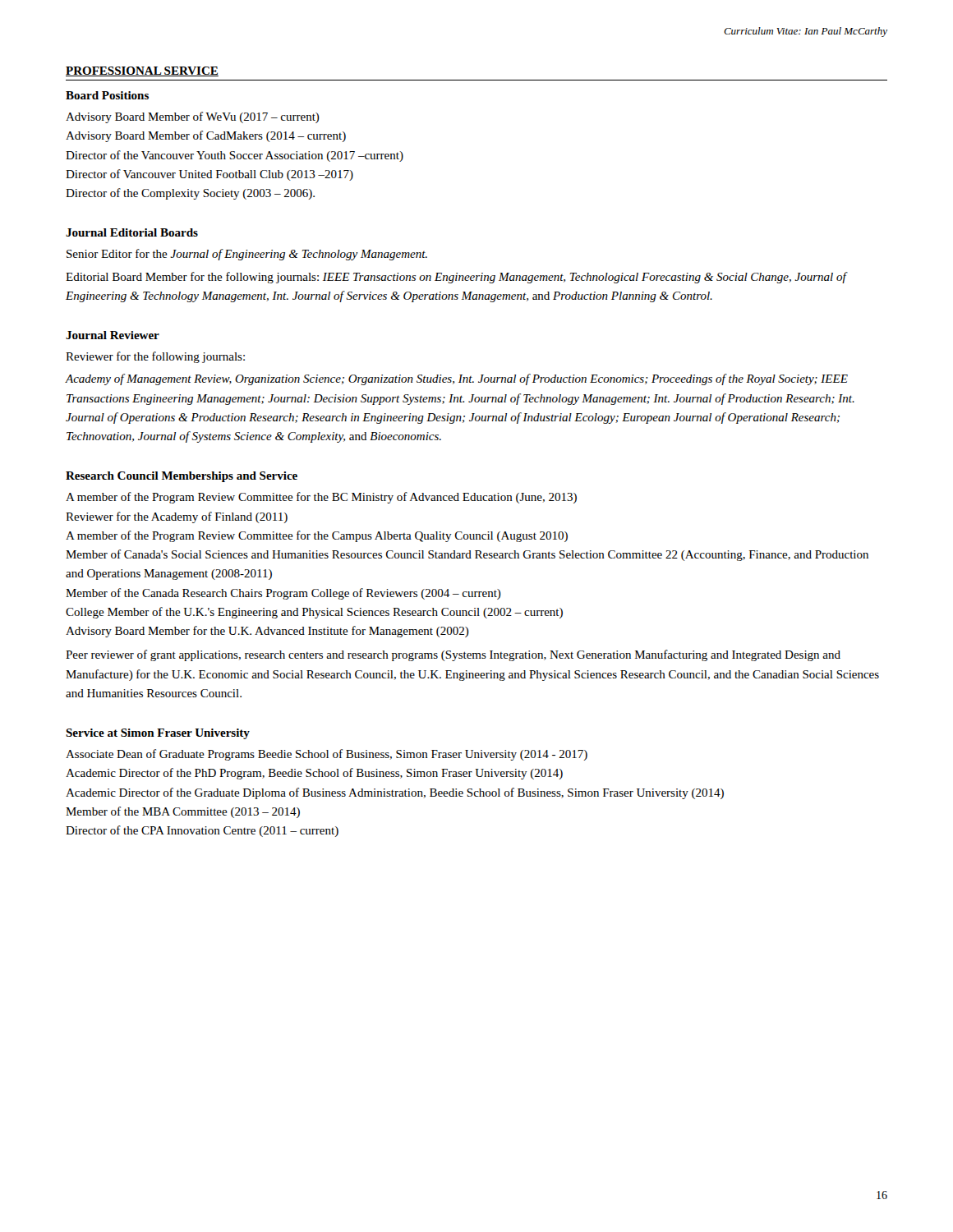Select the block starting "Journal Editorial Boards"
Screen dimensions: 1232x953
tap(132, 233)
